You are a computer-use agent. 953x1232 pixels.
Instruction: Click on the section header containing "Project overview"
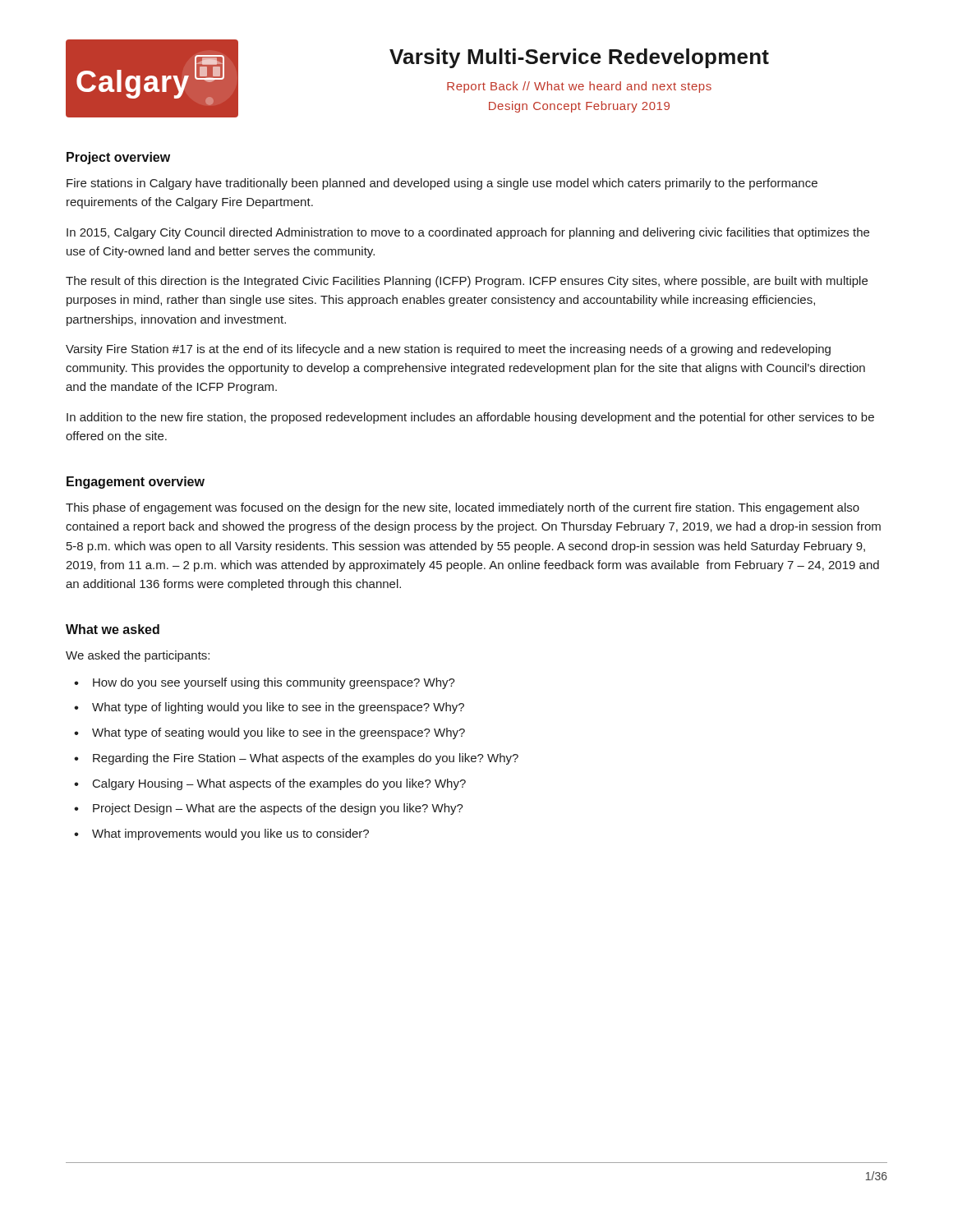tap(118, 157)
